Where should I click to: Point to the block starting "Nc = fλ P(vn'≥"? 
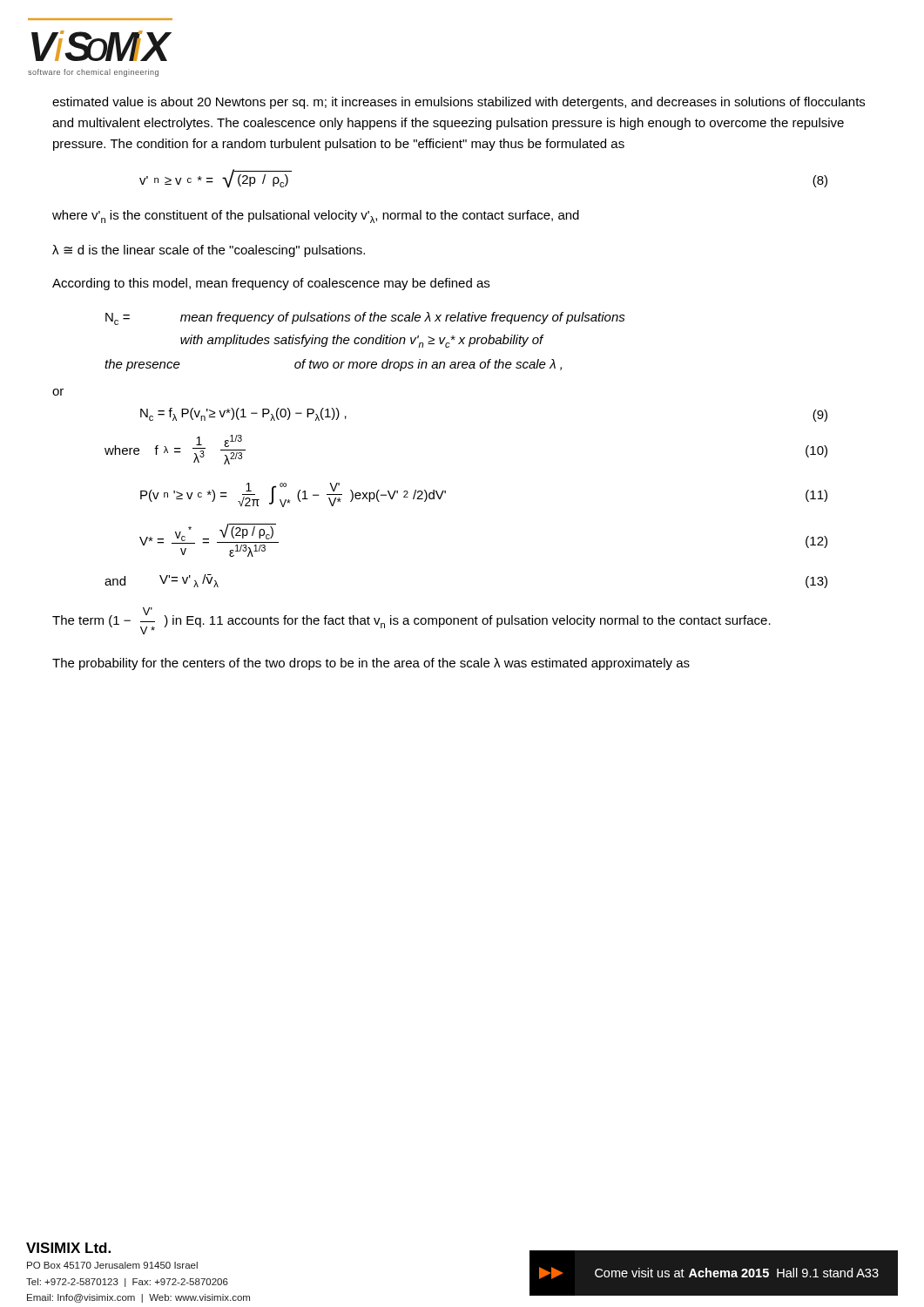[x=243, y=414]
